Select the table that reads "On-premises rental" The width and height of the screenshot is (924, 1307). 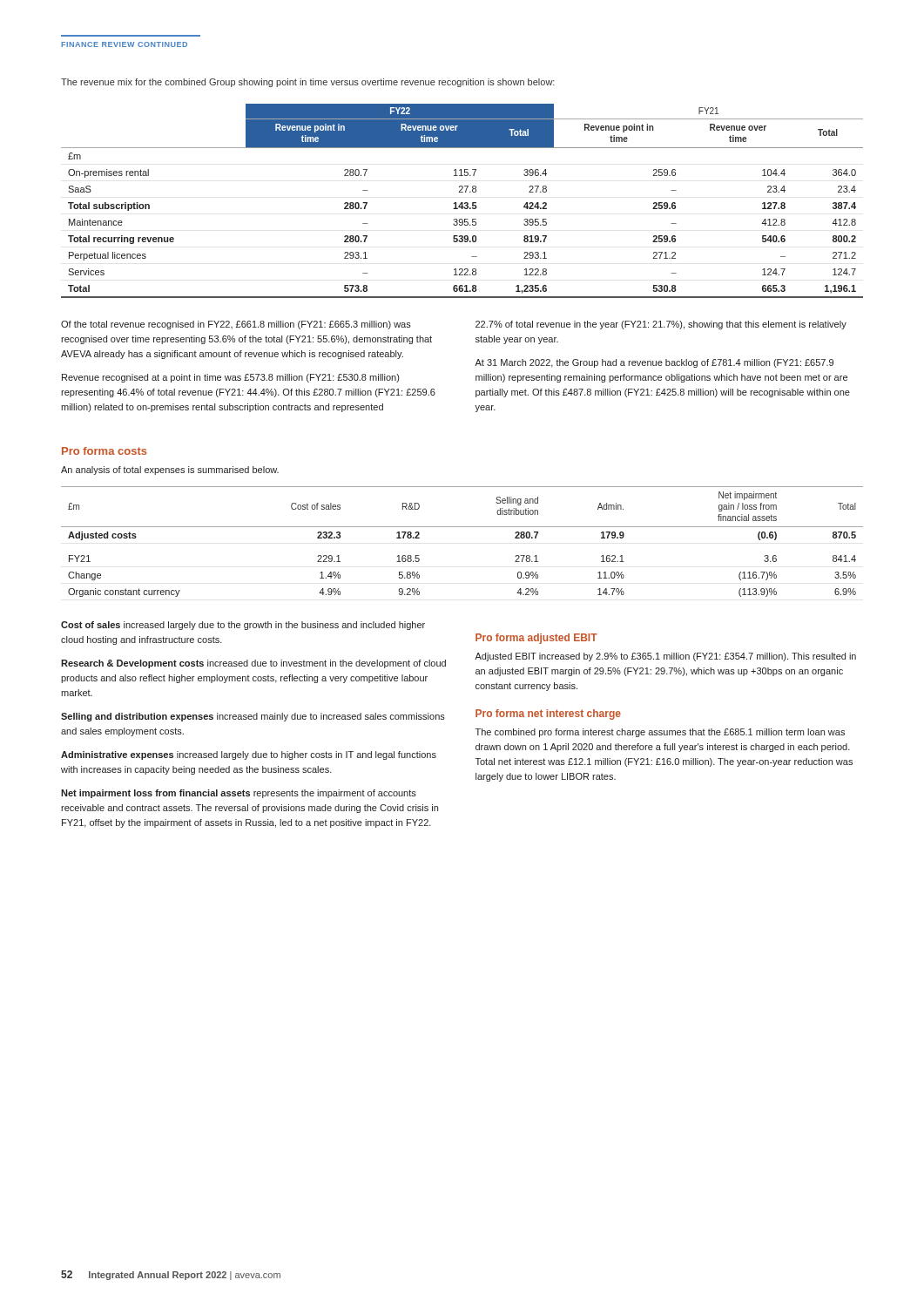(462, 200)
